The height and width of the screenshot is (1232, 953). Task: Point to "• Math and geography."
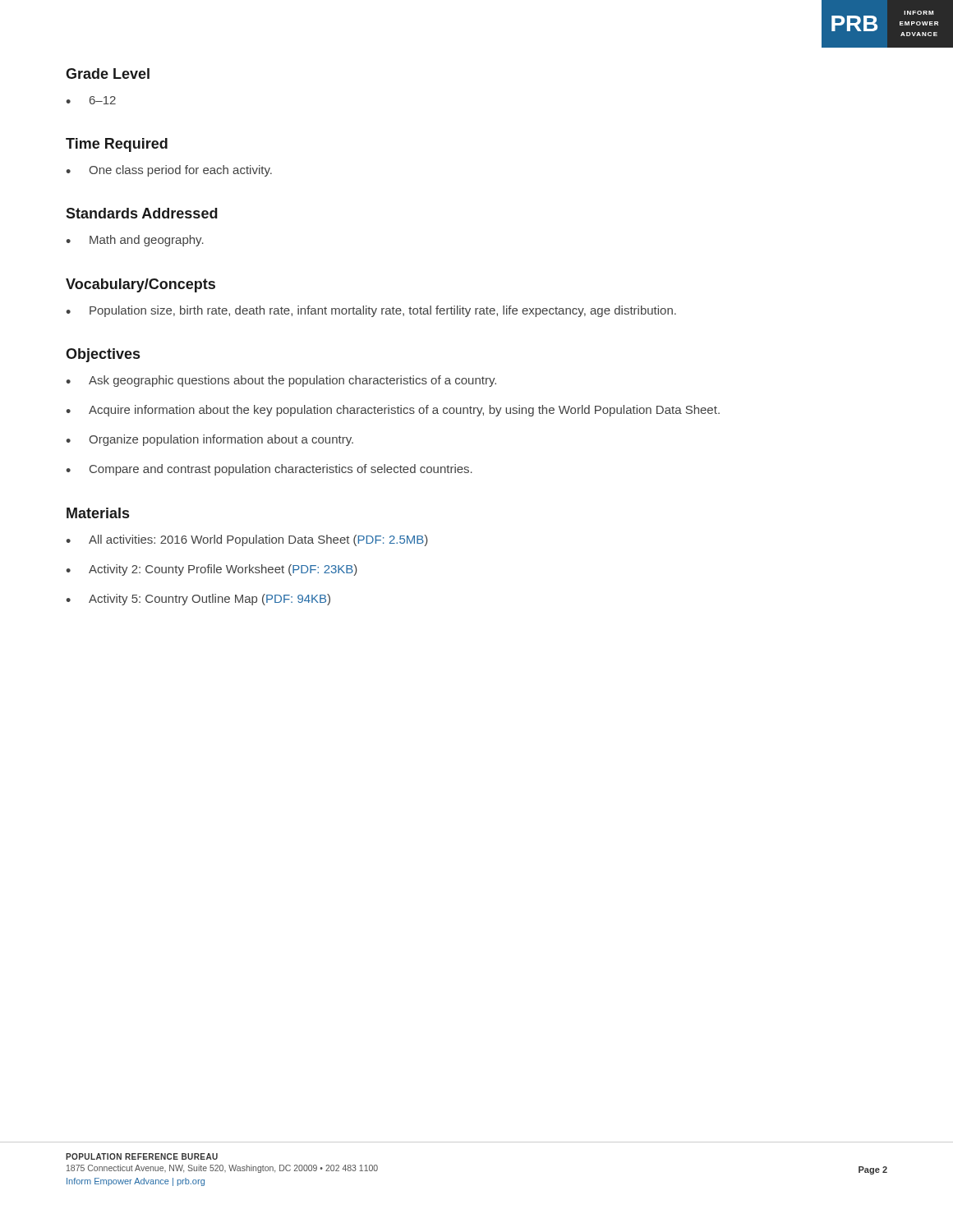[x=135, y=241]
